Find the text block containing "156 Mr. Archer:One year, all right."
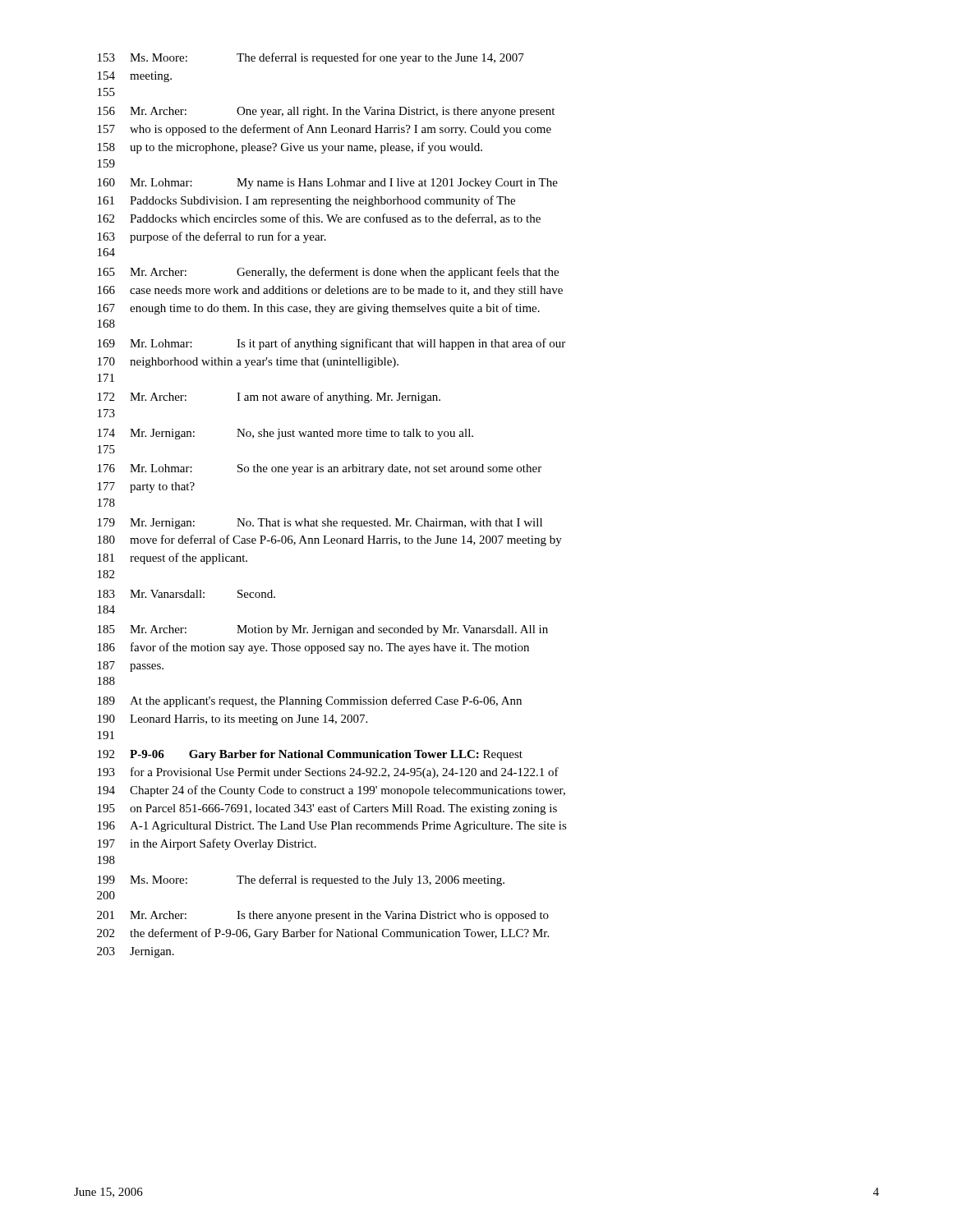This screenshot has width=953, height=1232. [476, 130]
